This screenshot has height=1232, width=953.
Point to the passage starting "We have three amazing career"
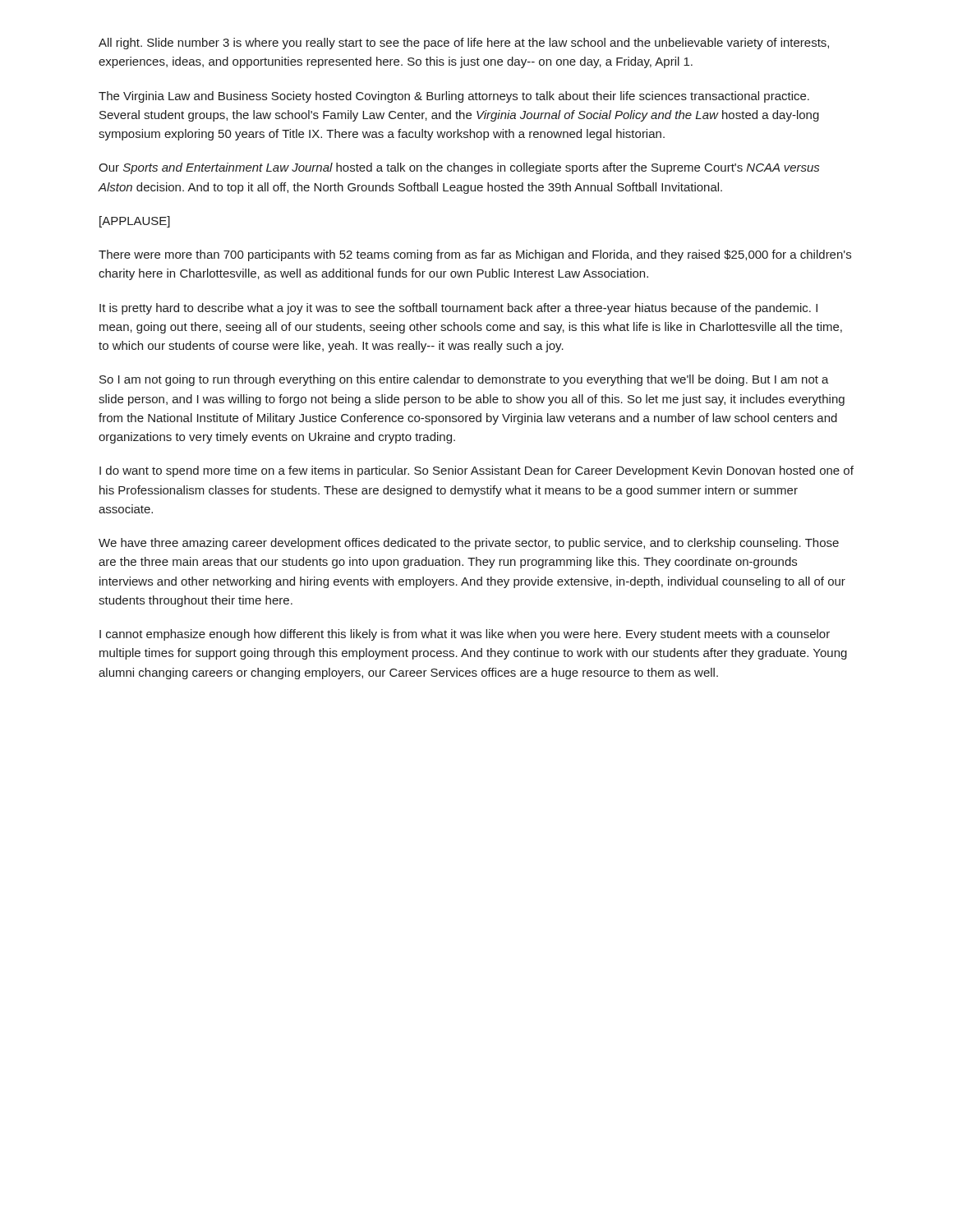[x=472, y=571]
